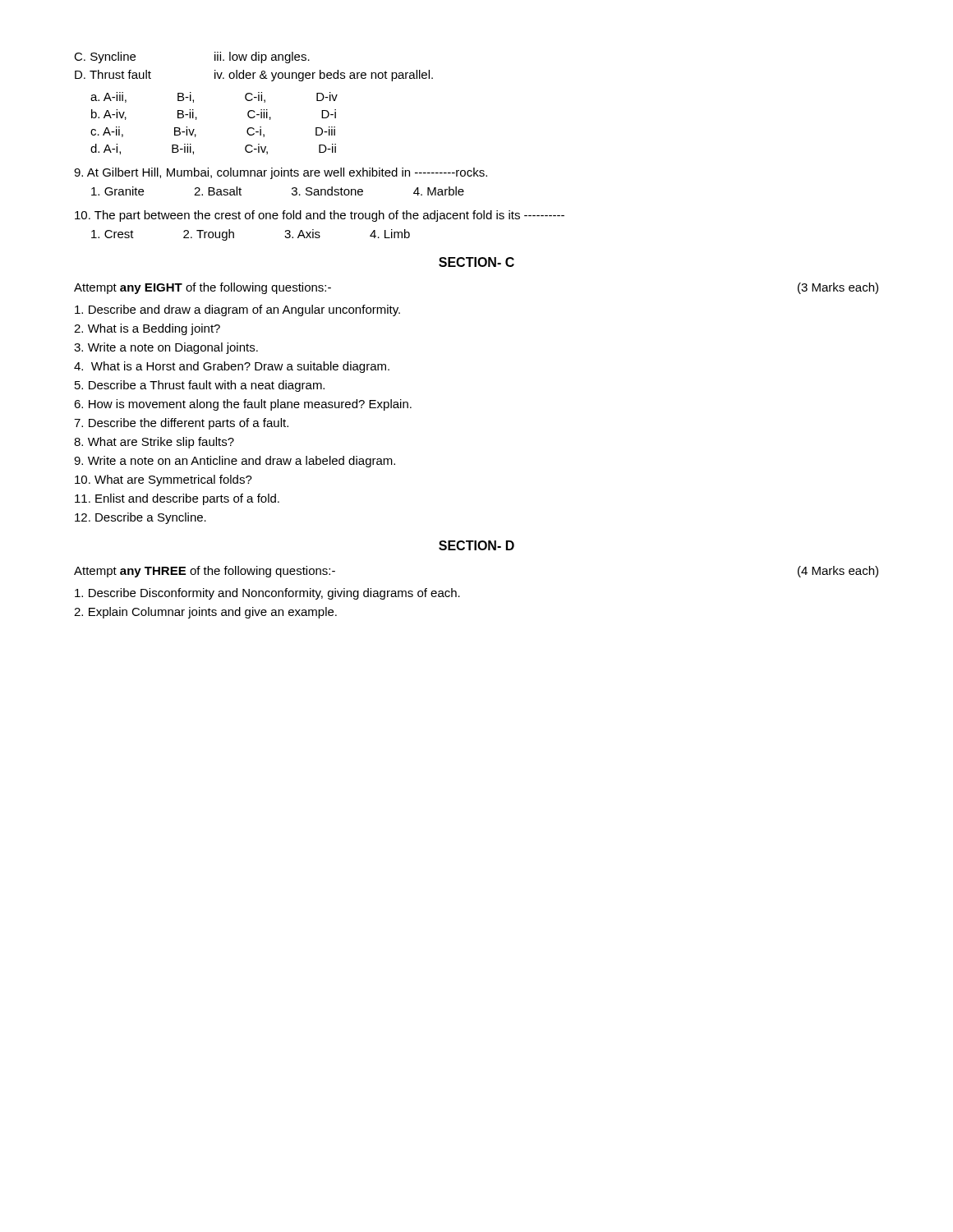Click on the element starting "9. Write a"
The width and height of the screenshot is (953, 1232).
[x=235, y=460]
